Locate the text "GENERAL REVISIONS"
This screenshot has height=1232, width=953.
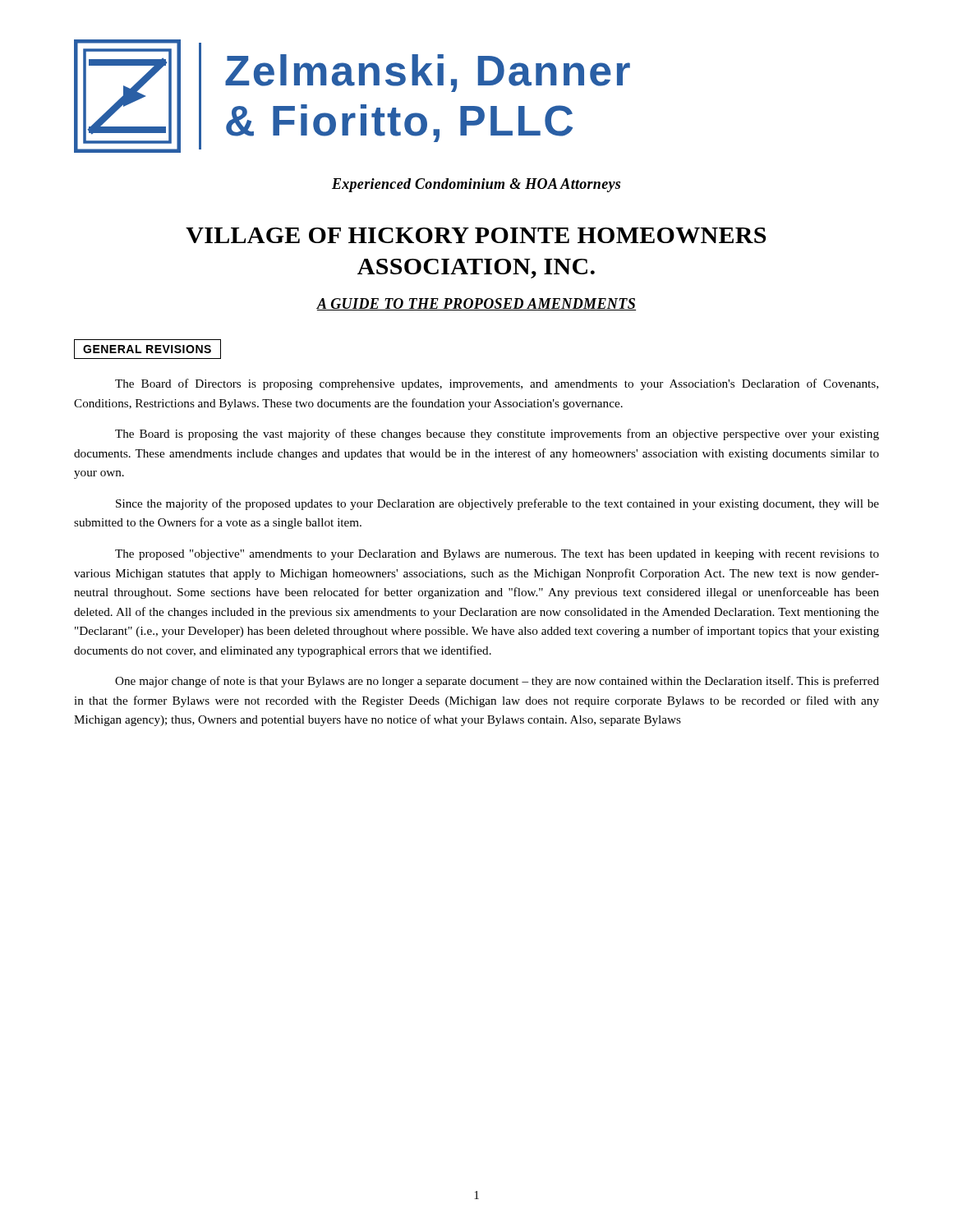pyautogui.click(x=147, y=349)
